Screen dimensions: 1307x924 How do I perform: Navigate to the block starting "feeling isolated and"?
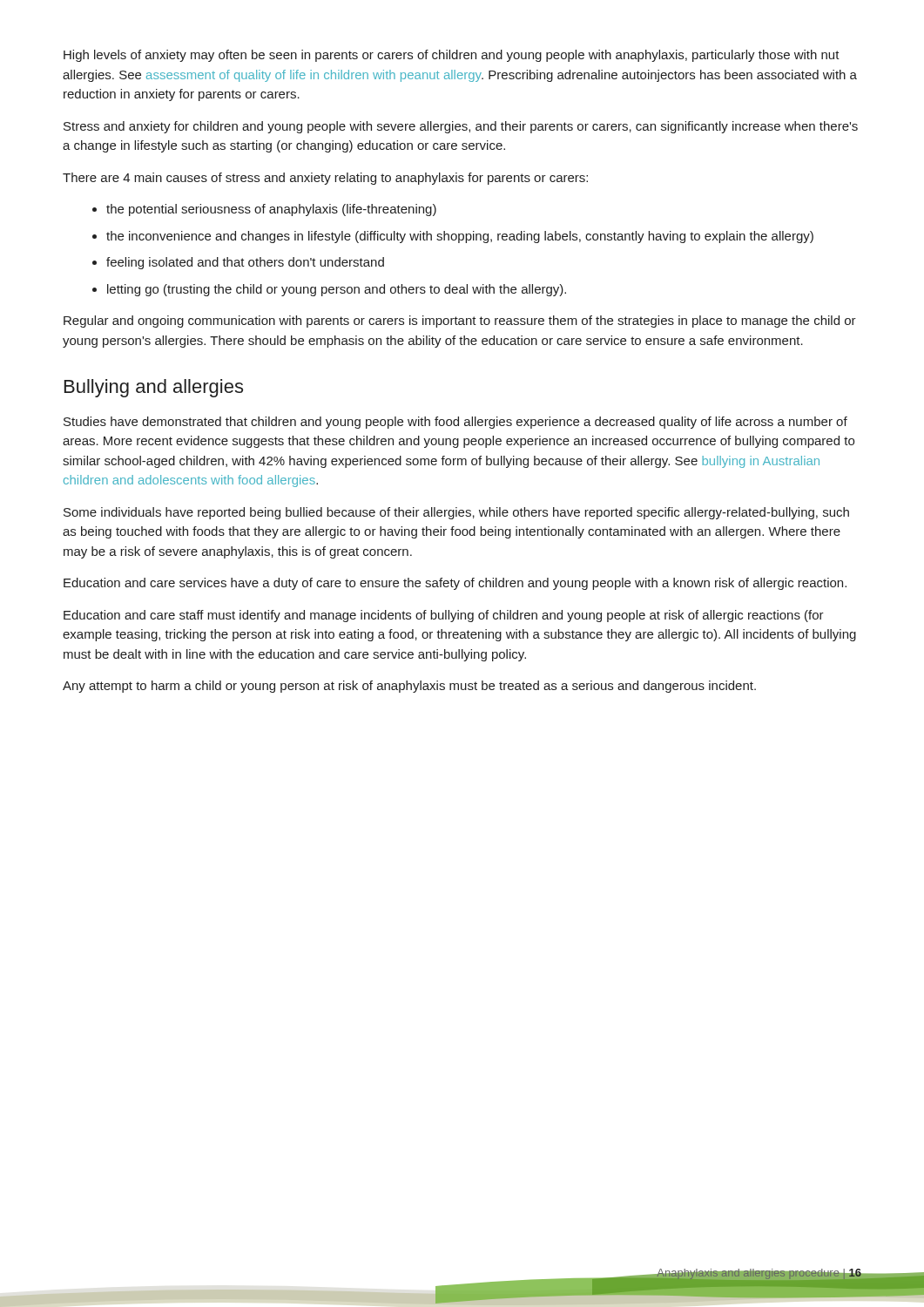coord(238,263)
